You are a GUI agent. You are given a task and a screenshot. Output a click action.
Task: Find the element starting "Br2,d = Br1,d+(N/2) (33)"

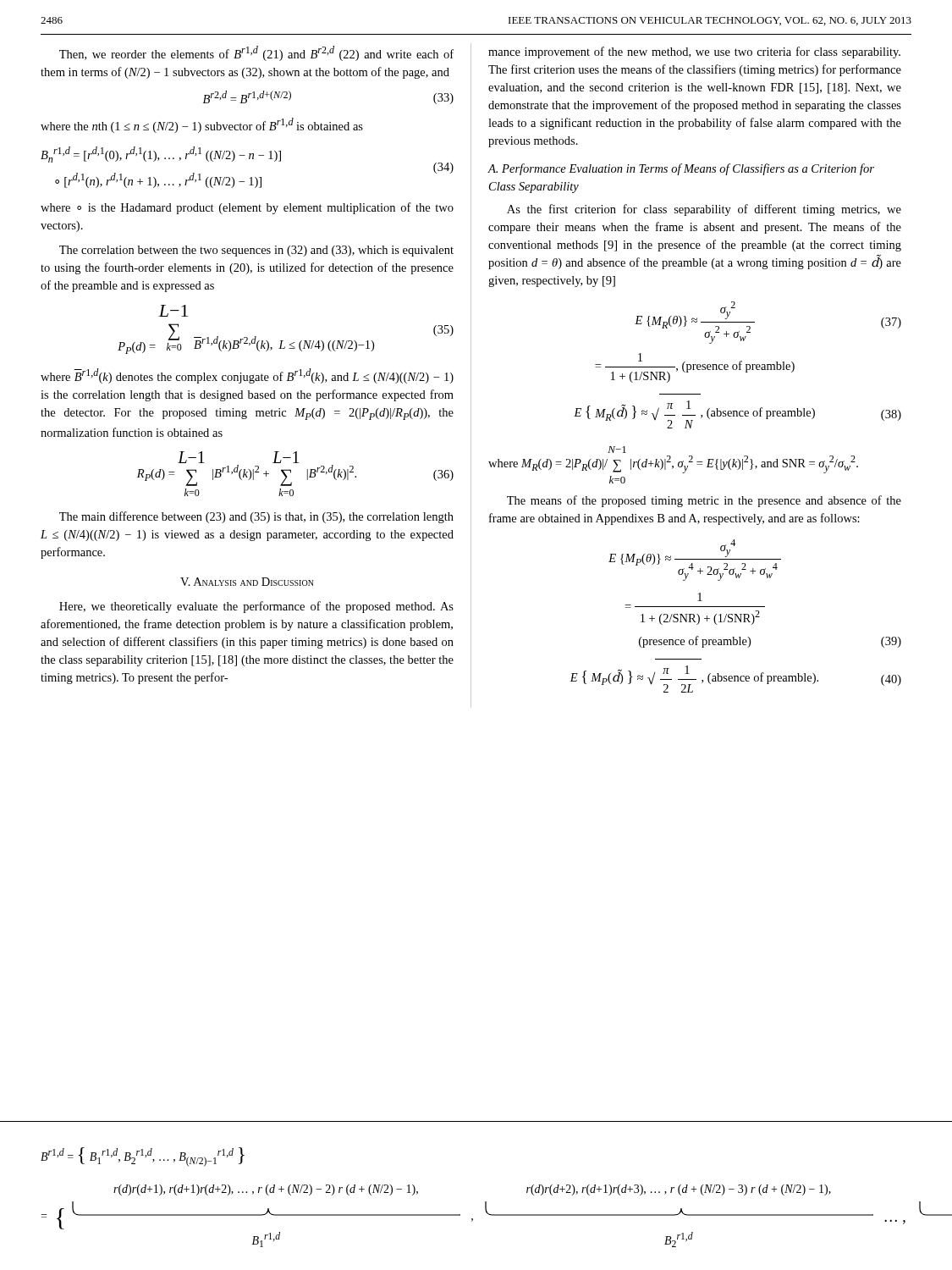click(243, 96)
